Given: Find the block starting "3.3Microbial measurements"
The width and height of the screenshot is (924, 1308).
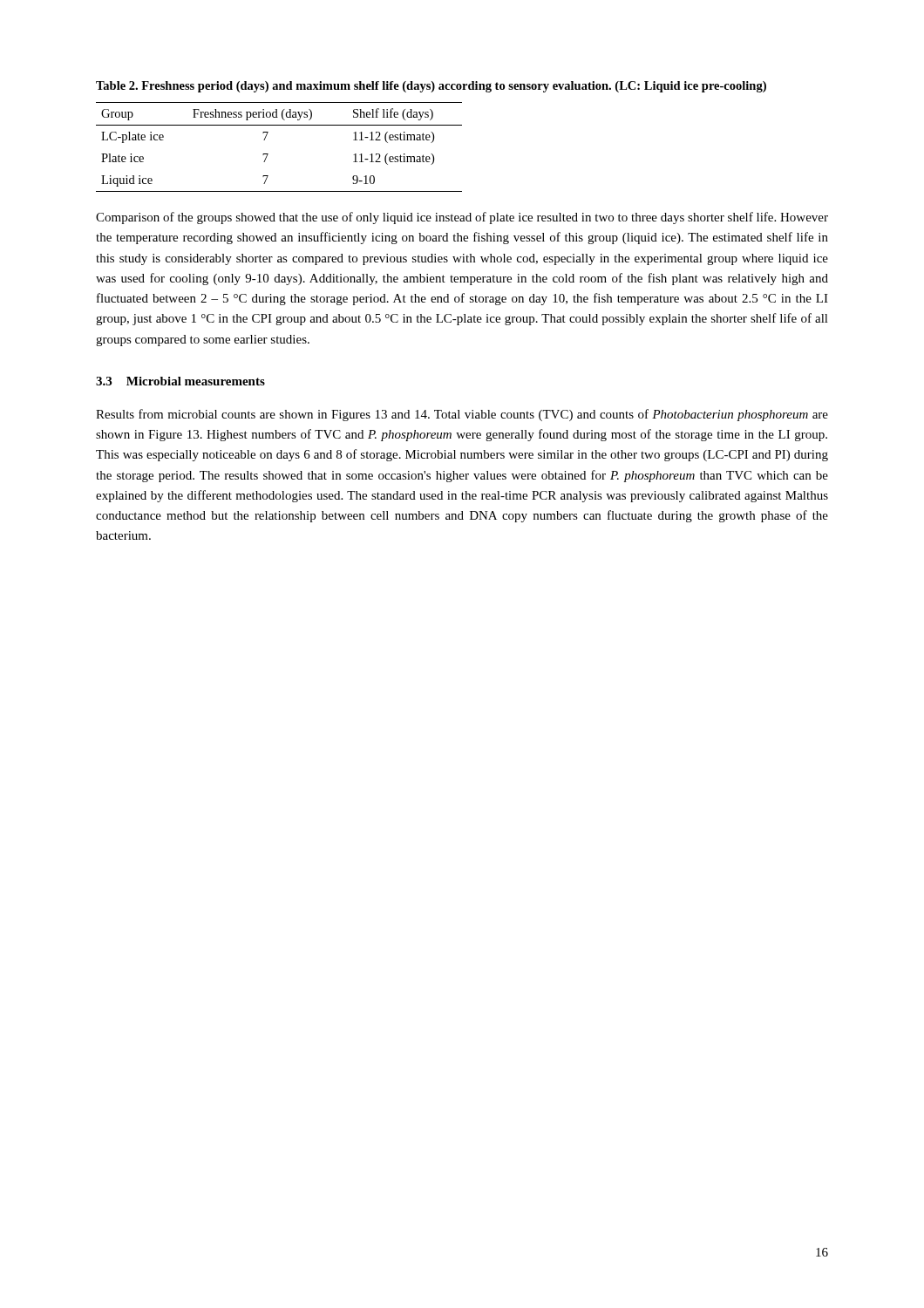Looking at the screenshot, I should (x=180, y=381).
